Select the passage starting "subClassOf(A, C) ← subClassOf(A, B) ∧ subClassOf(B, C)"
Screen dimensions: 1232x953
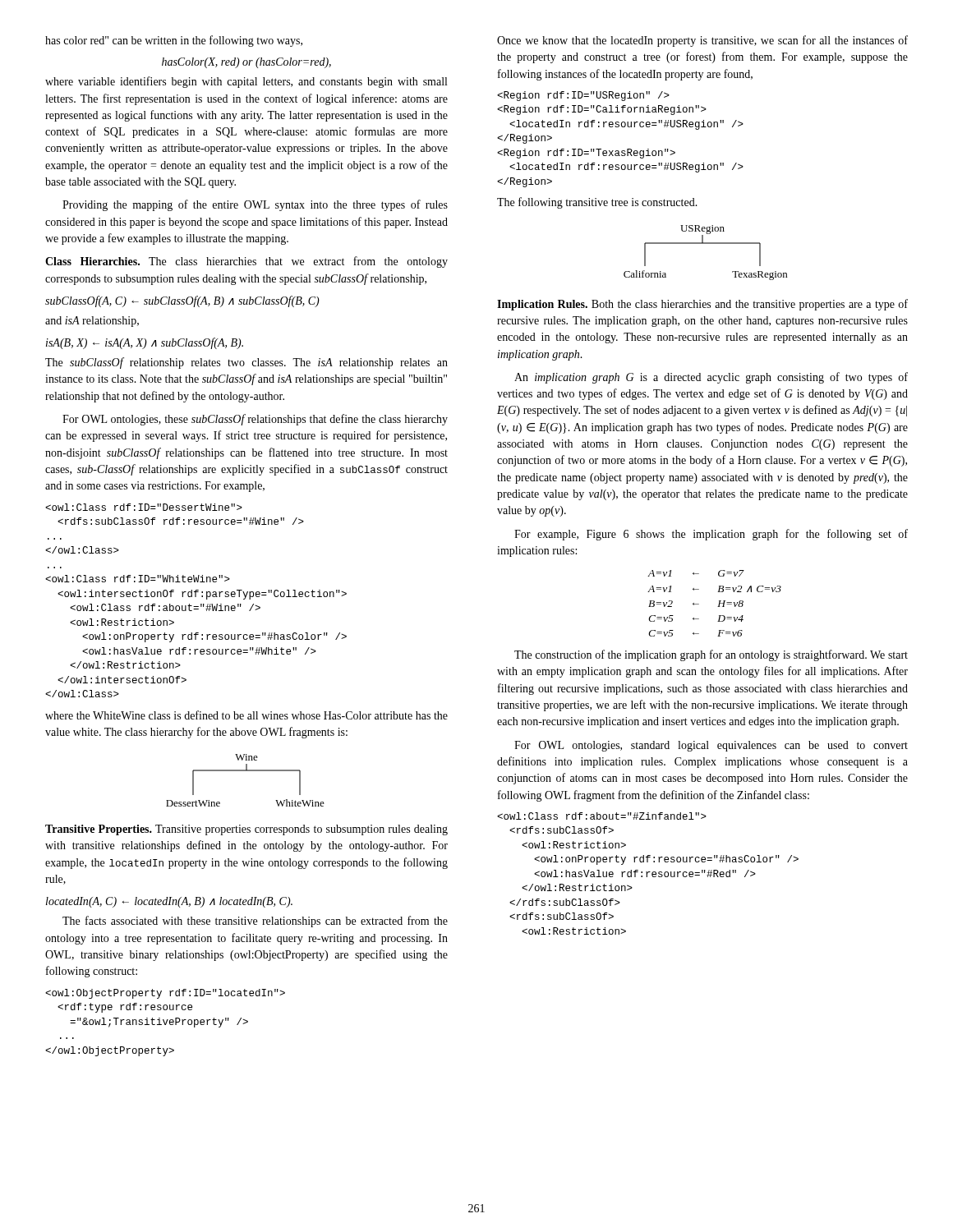tap(182, 301)
